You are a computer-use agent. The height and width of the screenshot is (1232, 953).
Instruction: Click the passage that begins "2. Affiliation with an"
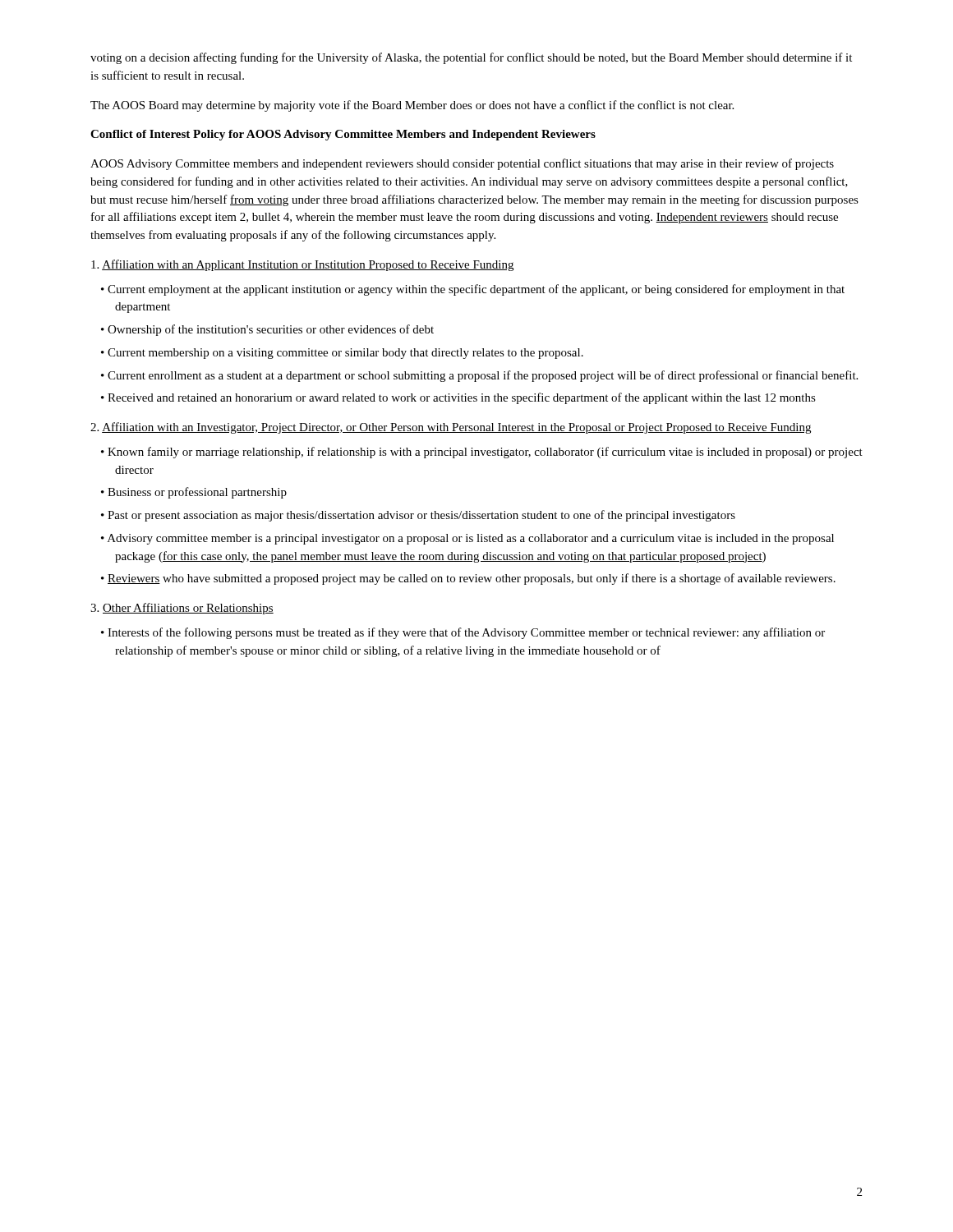tap(451, 427)
